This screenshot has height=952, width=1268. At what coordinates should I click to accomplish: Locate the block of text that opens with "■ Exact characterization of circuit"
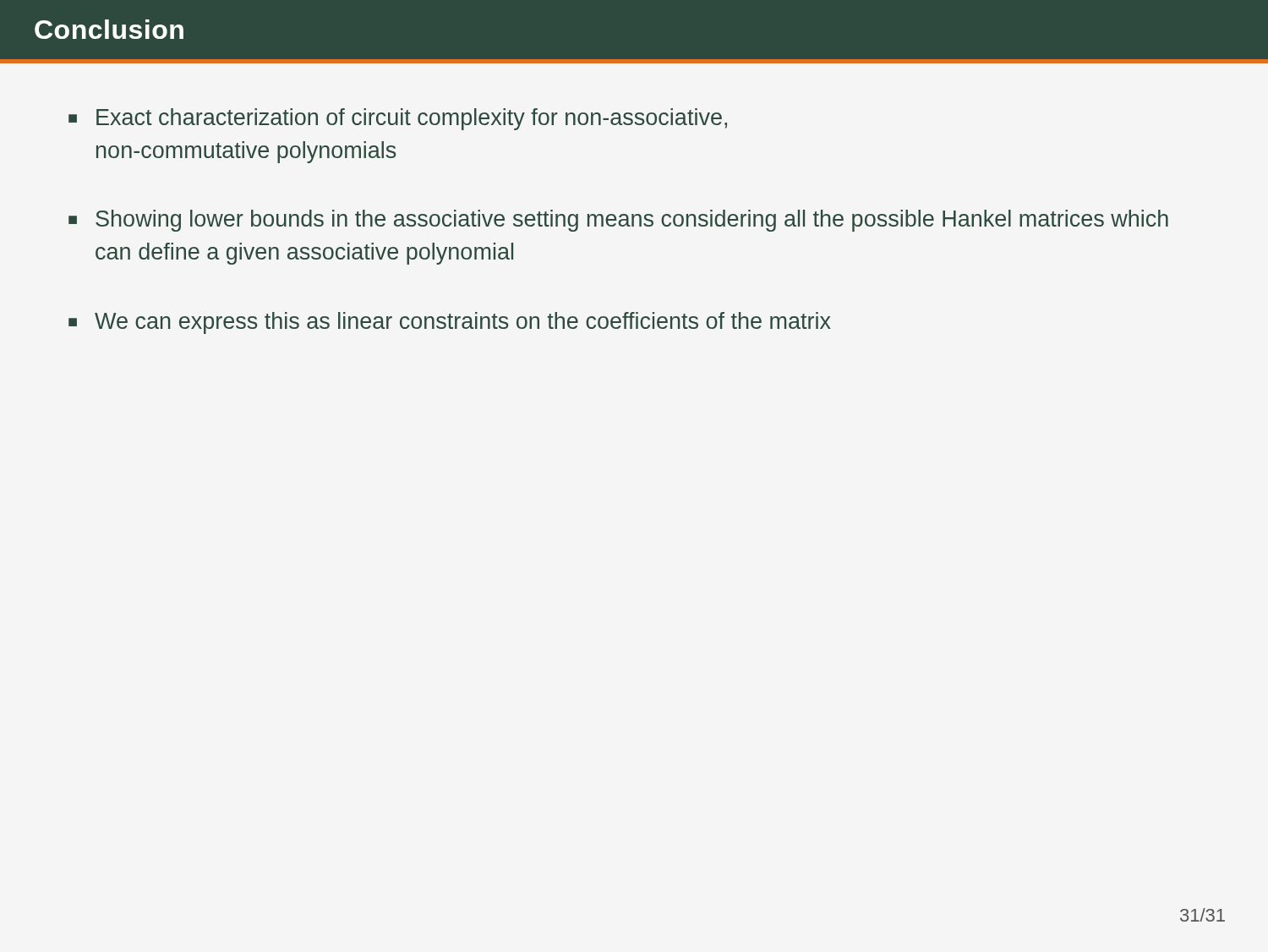638,135
